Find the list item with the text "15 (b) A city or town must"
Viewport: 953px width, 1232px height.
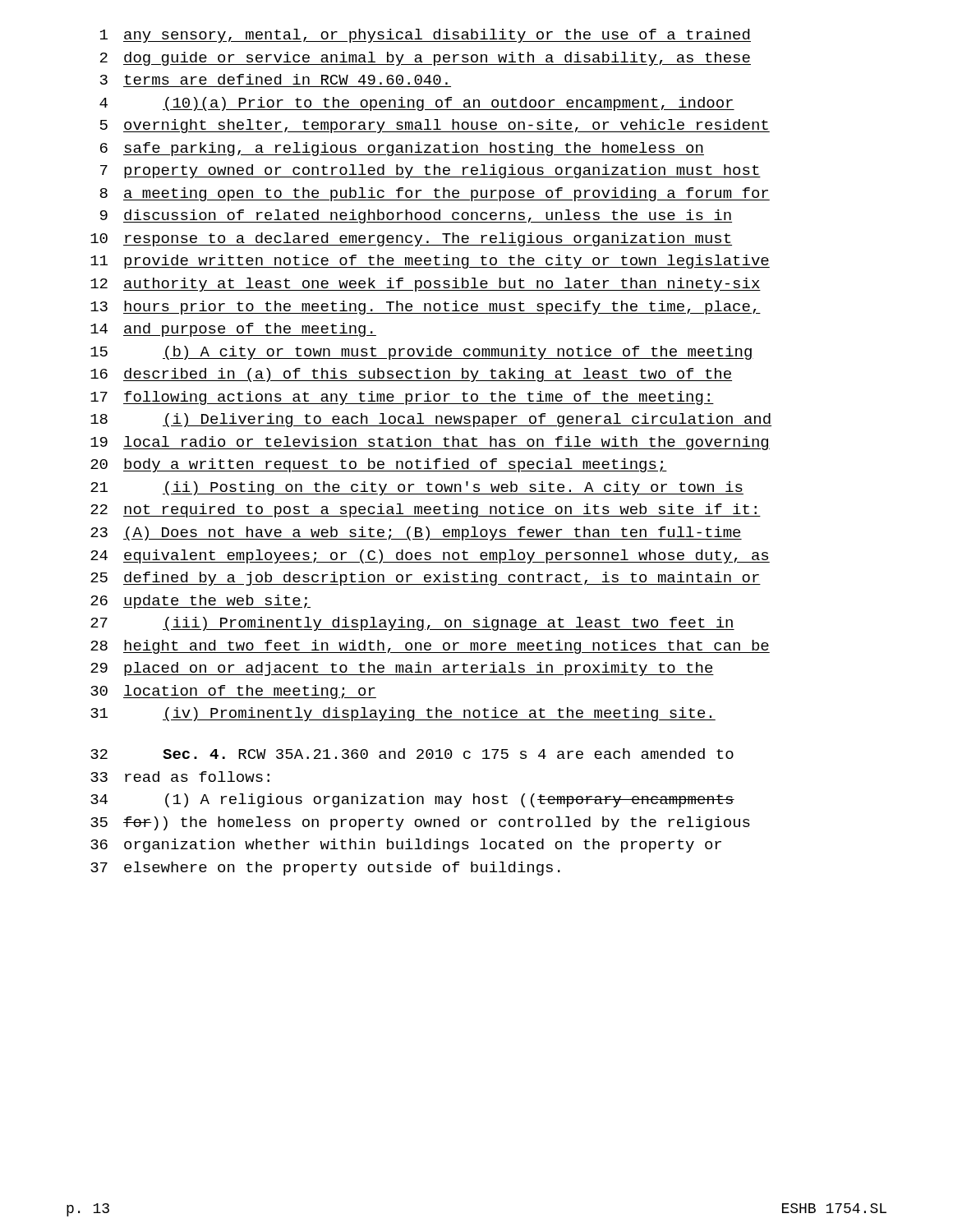click(476, 353)
